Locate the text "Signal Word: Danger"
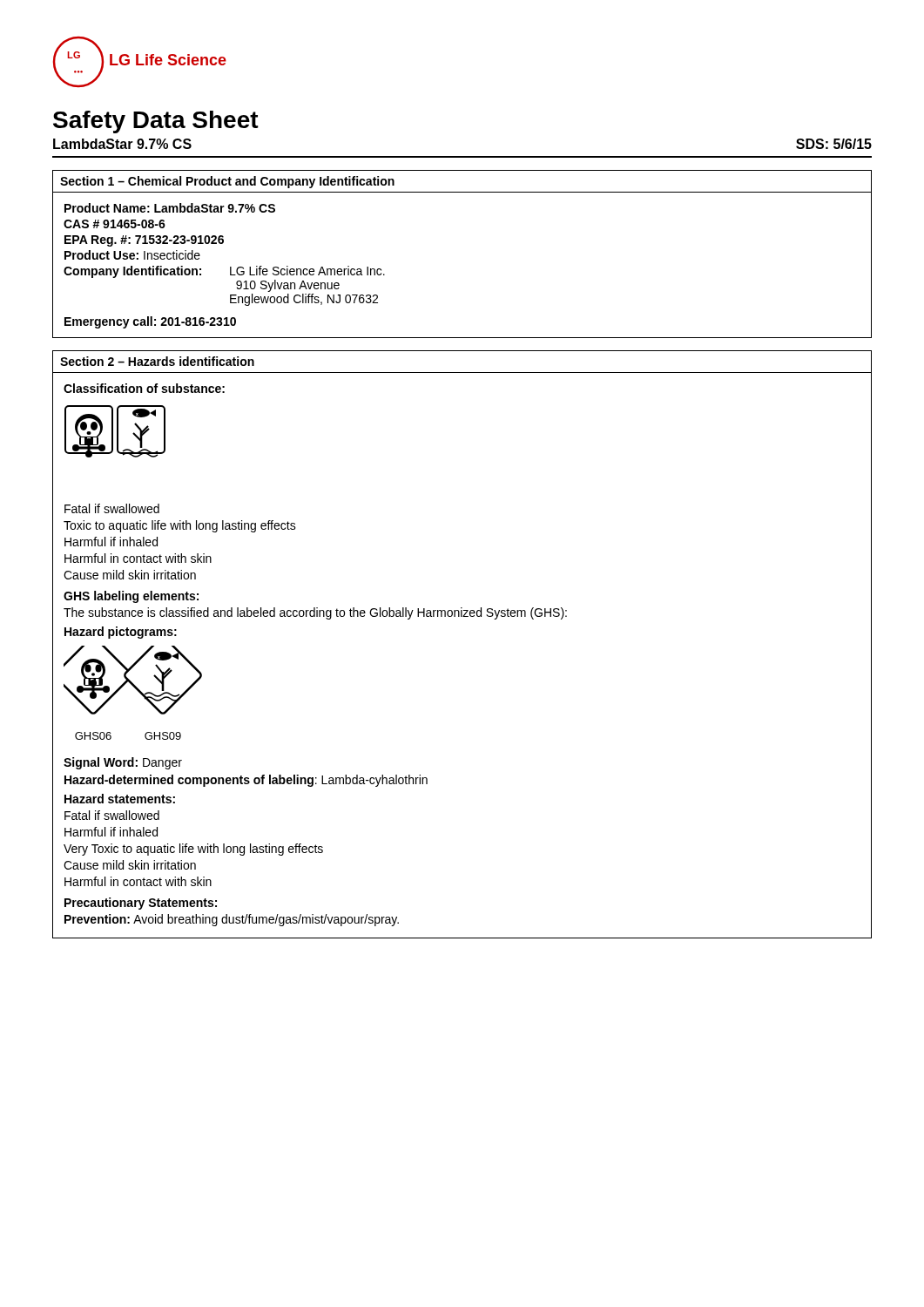This screenshot has height=1307, width=924. point(123,762)
